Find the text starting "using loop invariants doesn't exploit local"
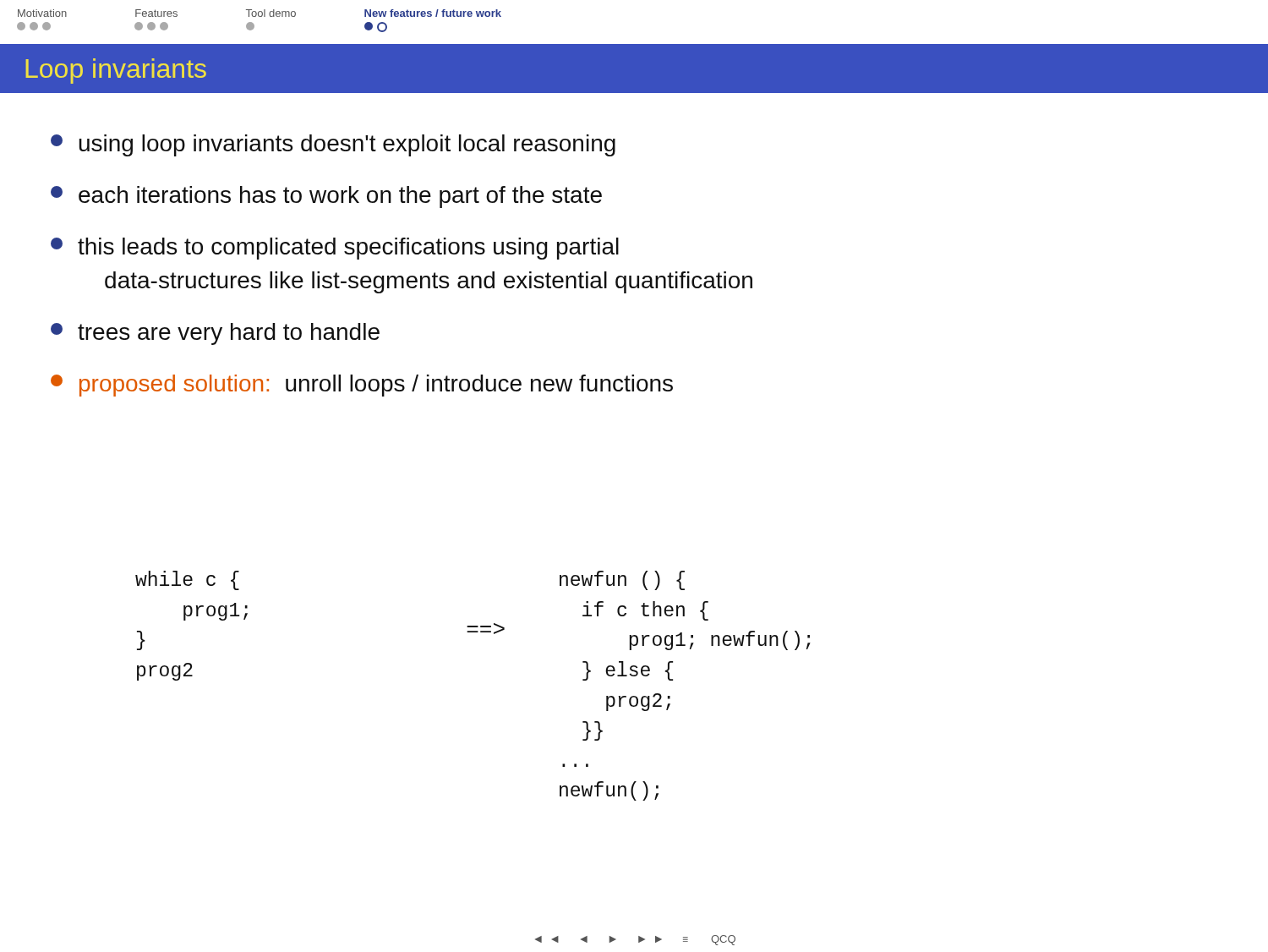This screenshot has width=1268, height=952. click(x=334, y=143)
